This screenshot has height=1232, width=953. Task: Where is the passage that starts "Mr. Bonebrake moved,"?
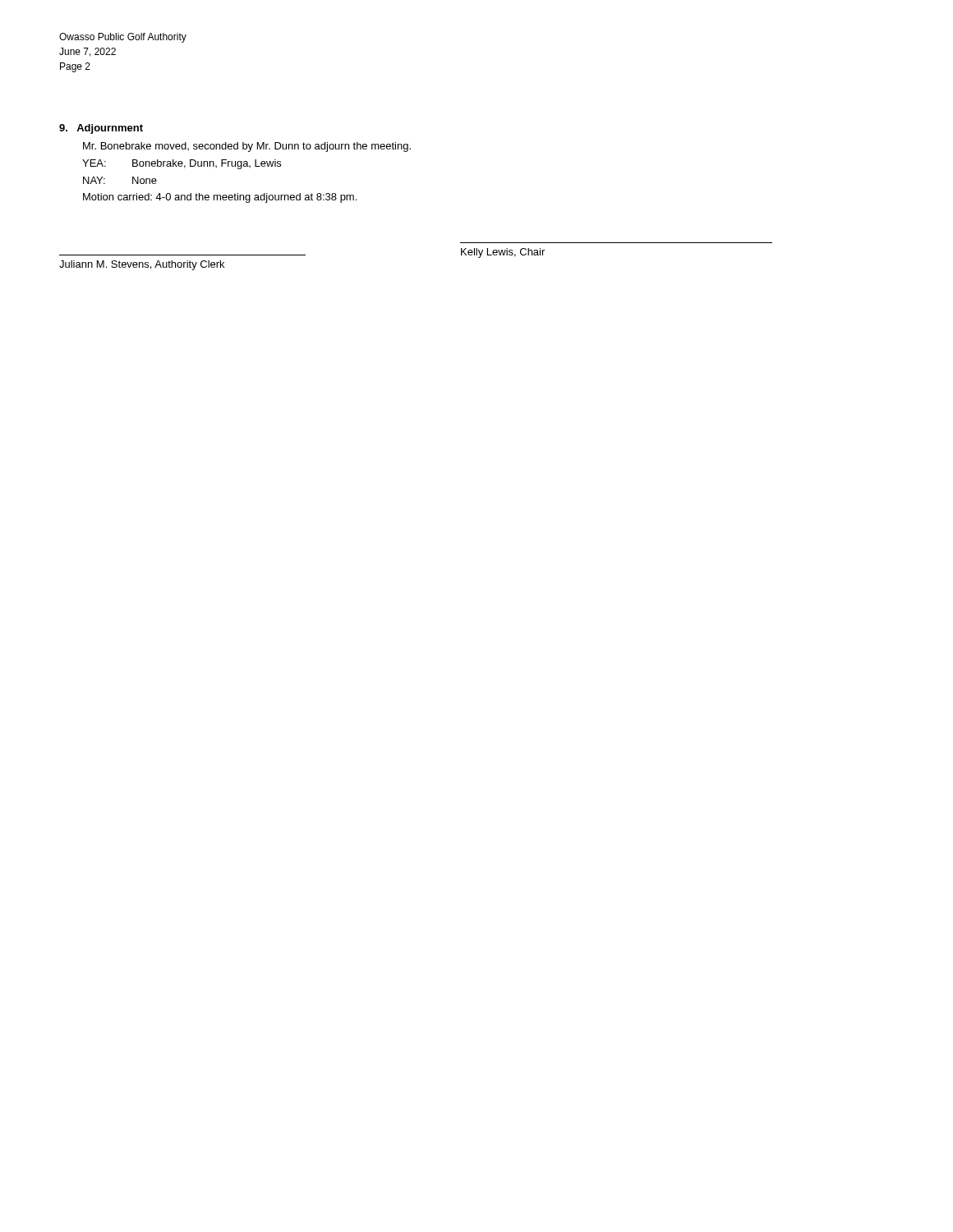click(247, 171)
